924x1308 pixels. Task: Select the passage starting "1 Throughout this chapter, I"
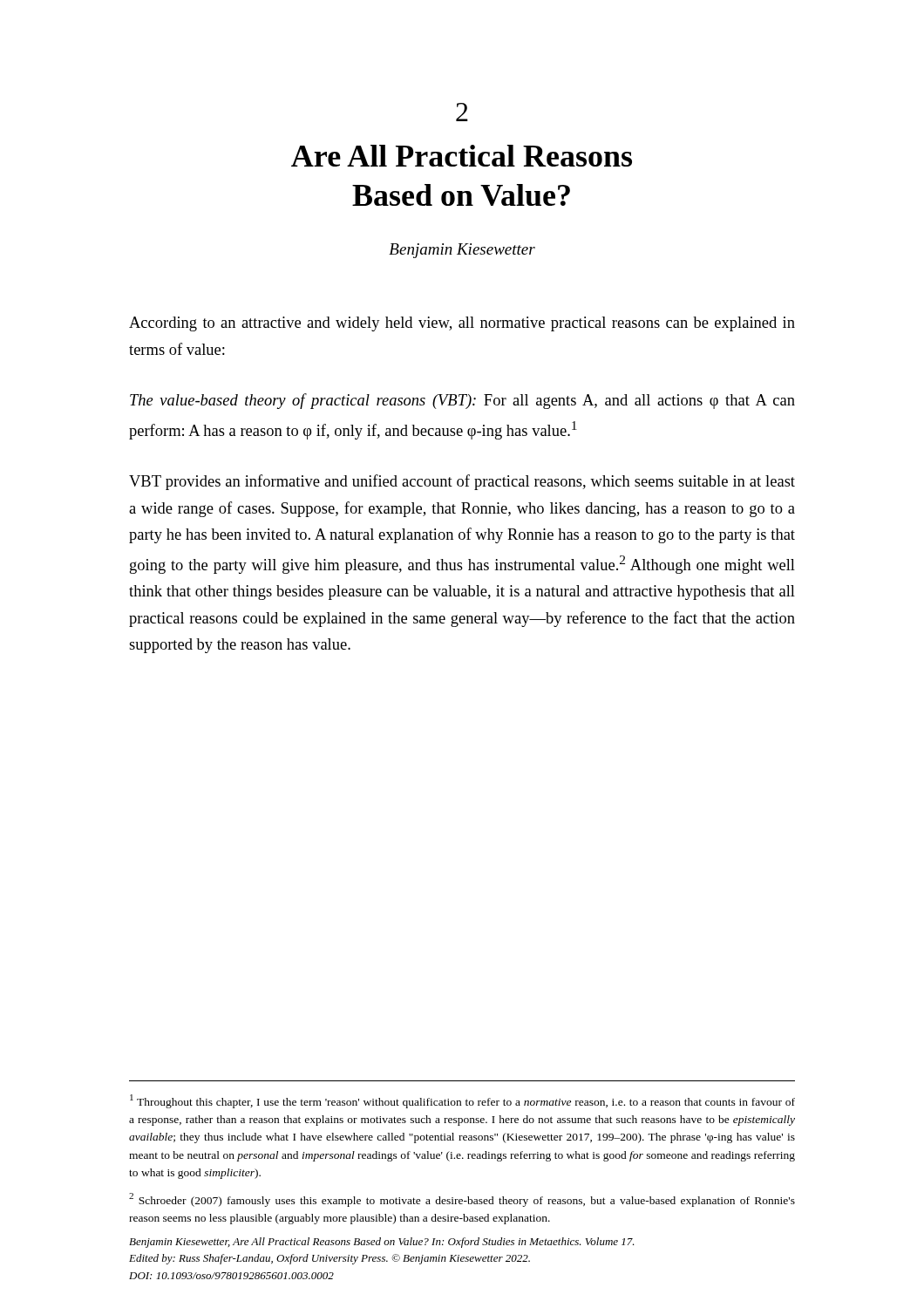tap(462, 1135)
